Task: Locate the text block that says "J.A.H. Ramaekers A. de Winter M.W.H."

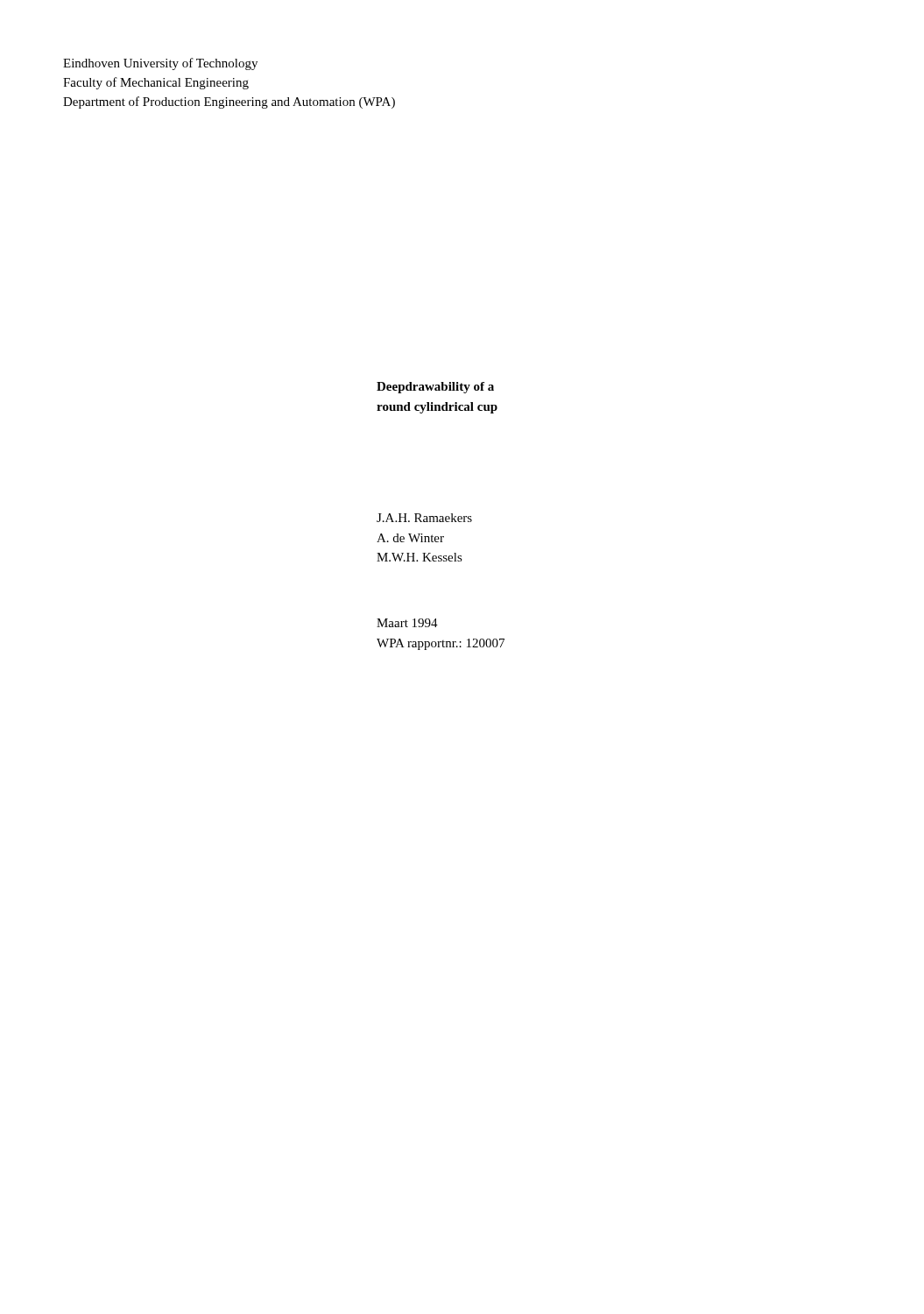Action: 424,538
